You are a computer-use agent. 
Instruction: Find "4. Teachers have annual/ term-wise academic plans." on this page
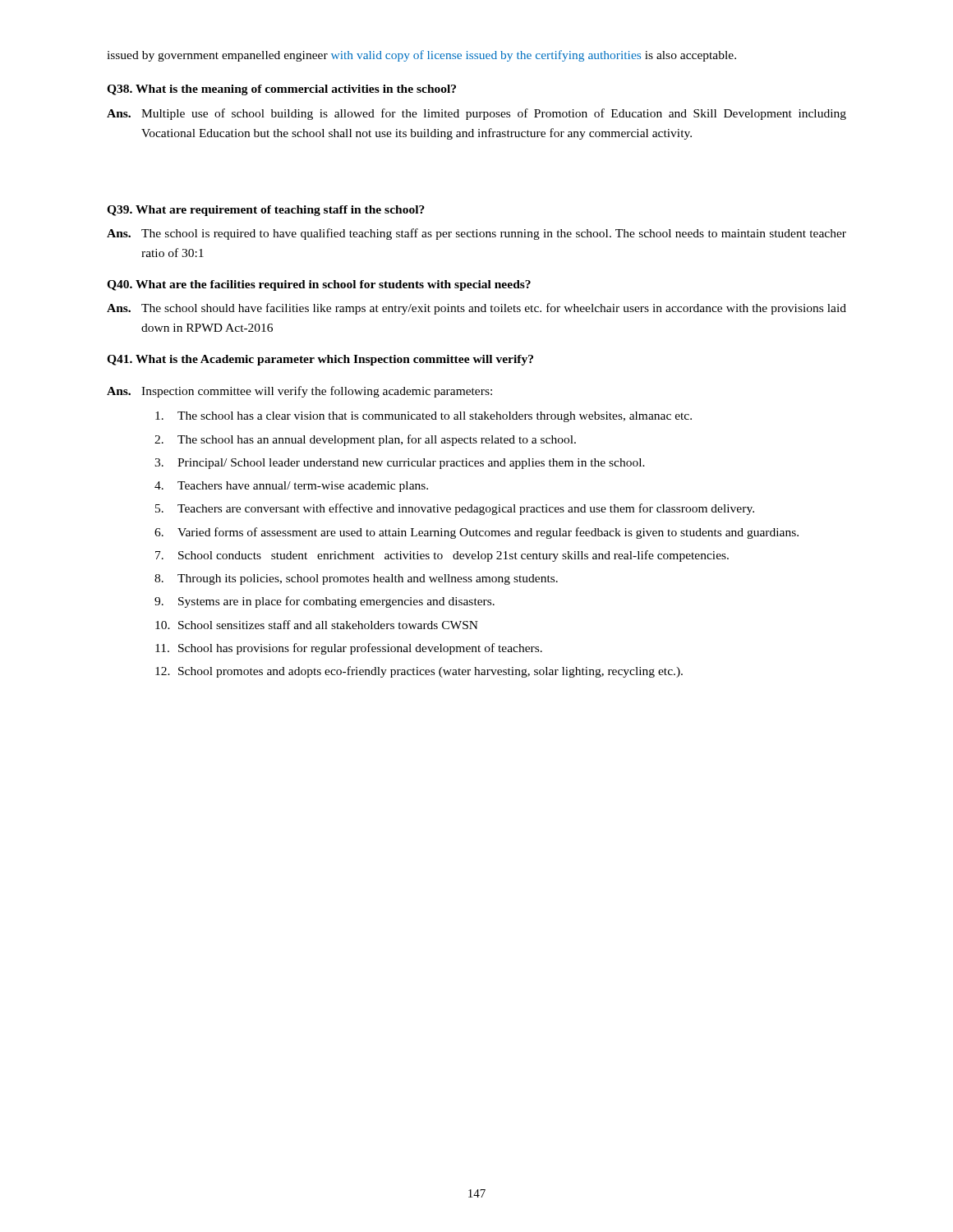(x=291, y=487)
